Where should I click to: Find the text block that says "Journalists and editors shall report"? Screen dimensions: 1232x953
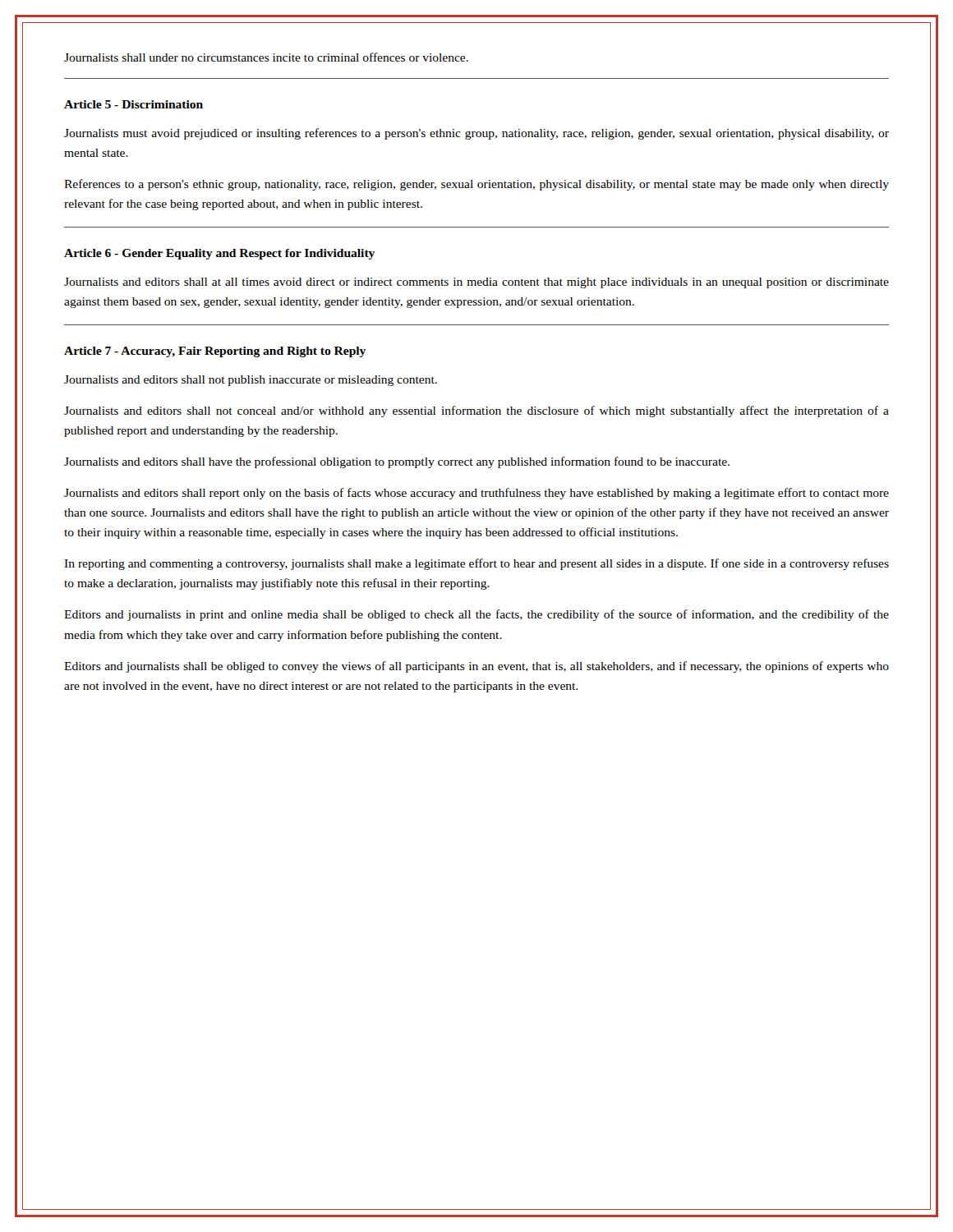[x=476, y=512]
